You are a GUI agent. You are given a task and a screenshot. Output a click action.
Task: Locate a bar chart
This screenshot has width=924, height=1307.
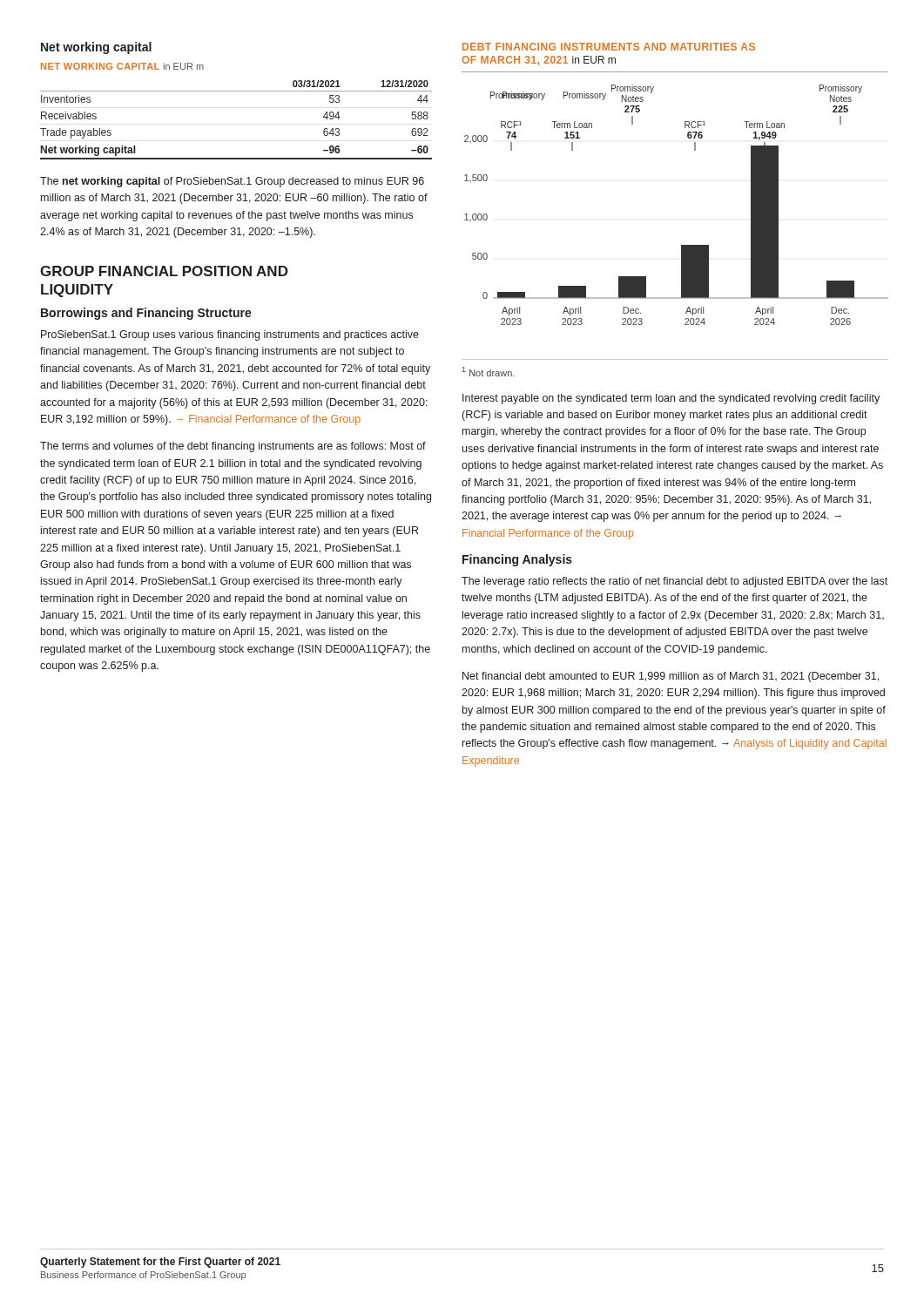coord(675,219)
